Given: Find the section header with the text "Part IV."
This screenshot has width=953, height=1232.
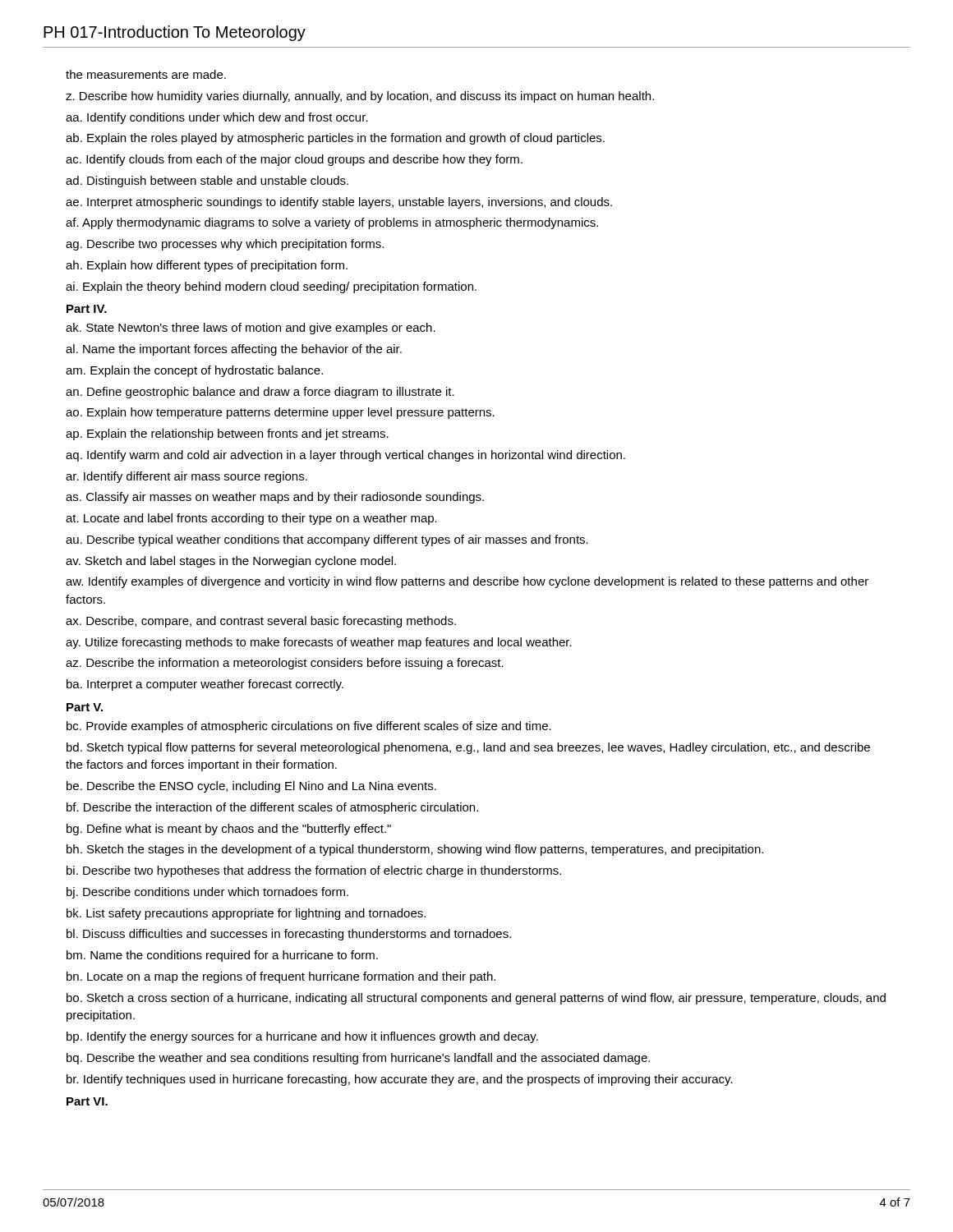Looking at the screenshot, I should (x=86, y=309).
